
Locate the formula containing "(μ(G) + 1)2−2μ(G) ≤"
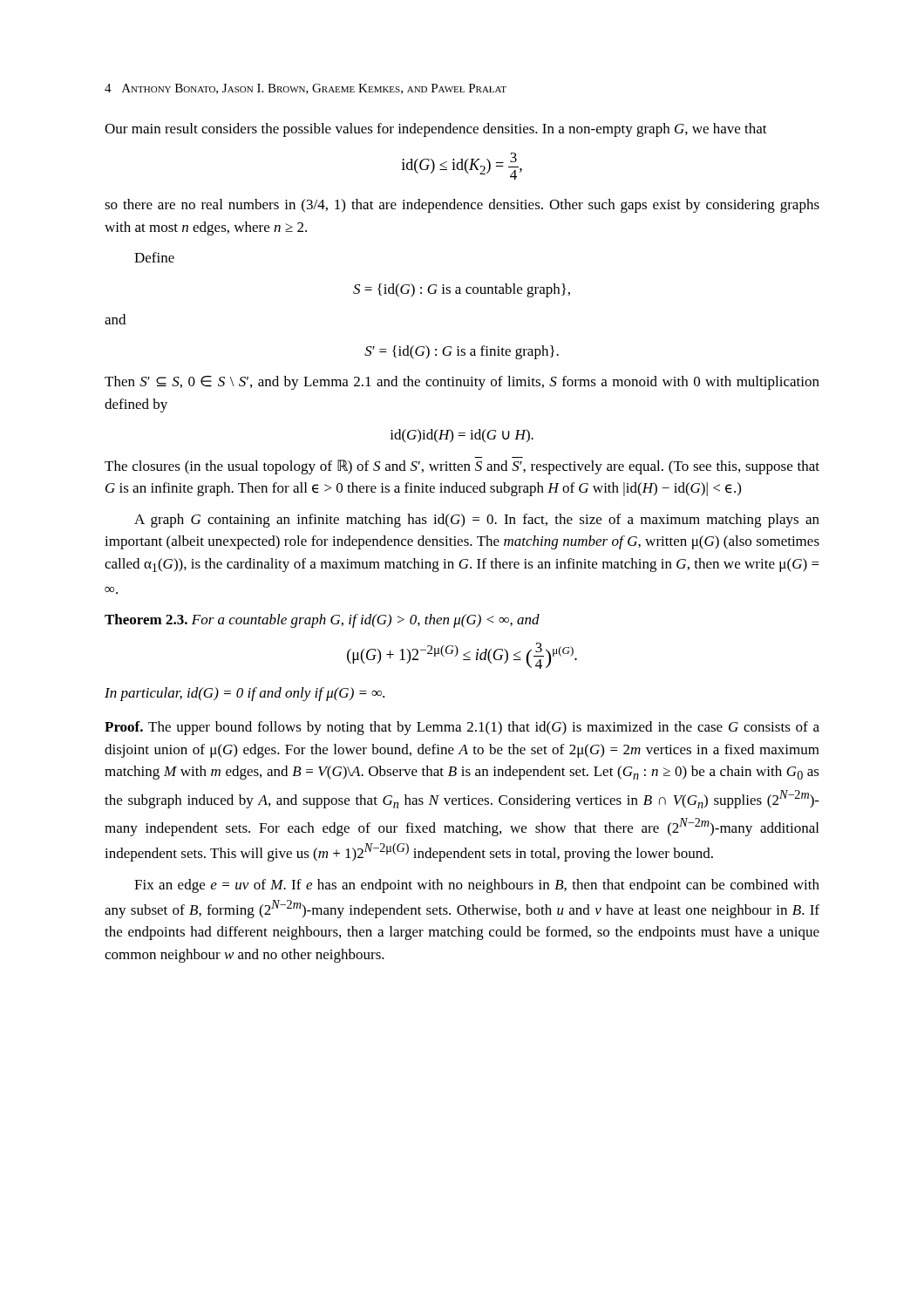point(462,656)
